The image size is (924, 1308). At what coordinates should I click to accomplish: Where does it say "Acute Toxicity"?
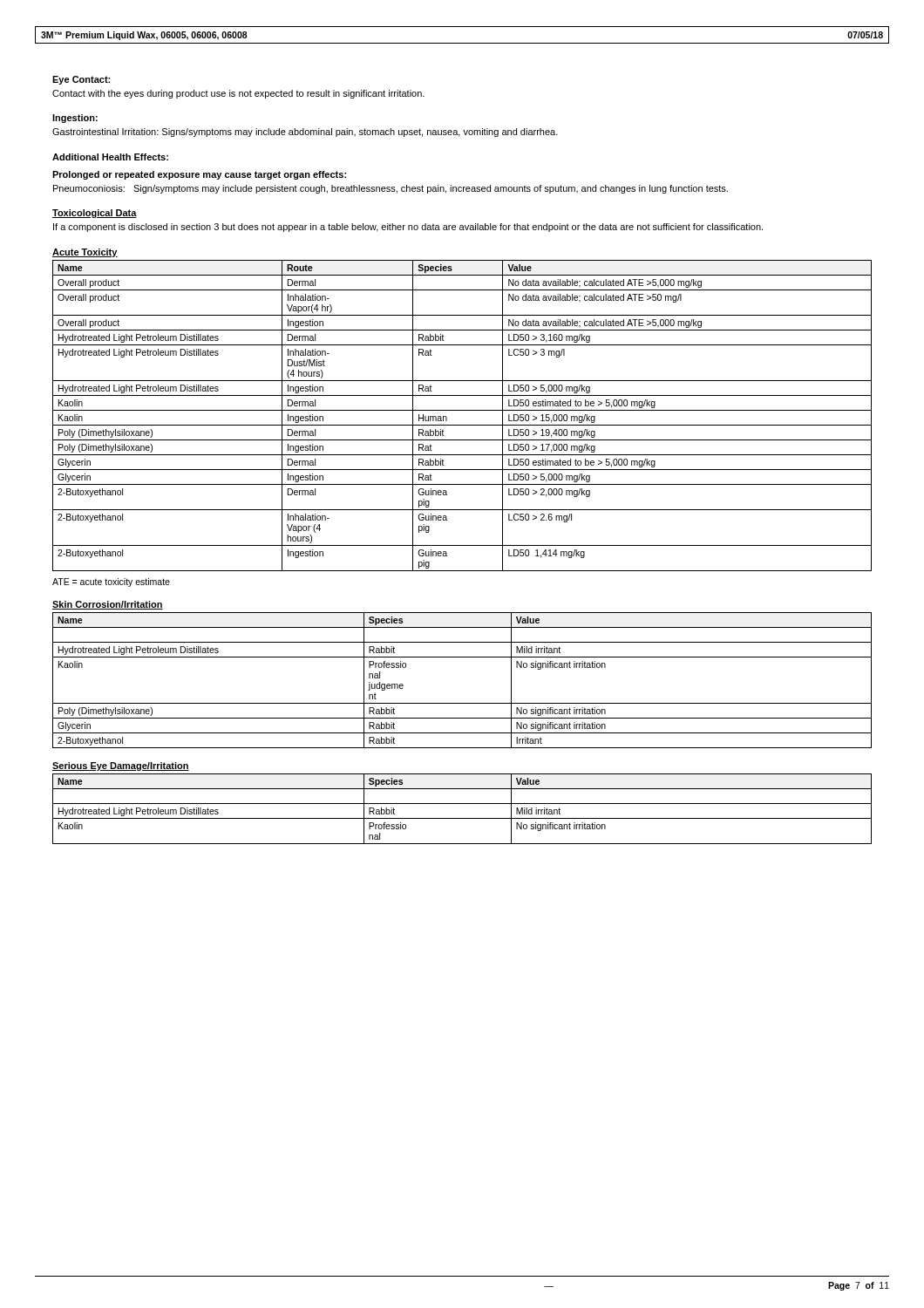[85, 252]
